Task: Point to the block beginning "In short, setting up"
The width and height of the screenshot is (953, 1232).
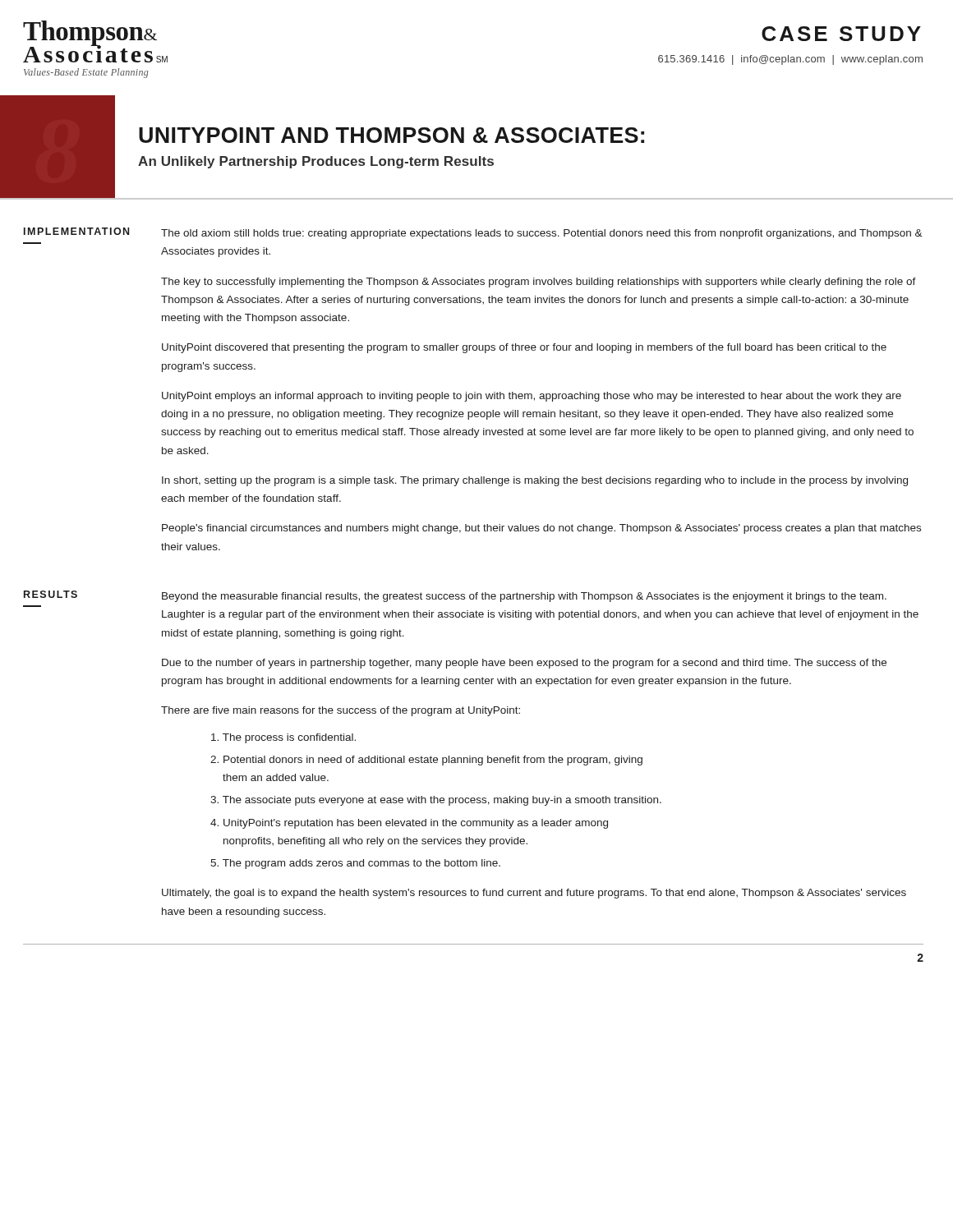Action: tap(535, 489)
